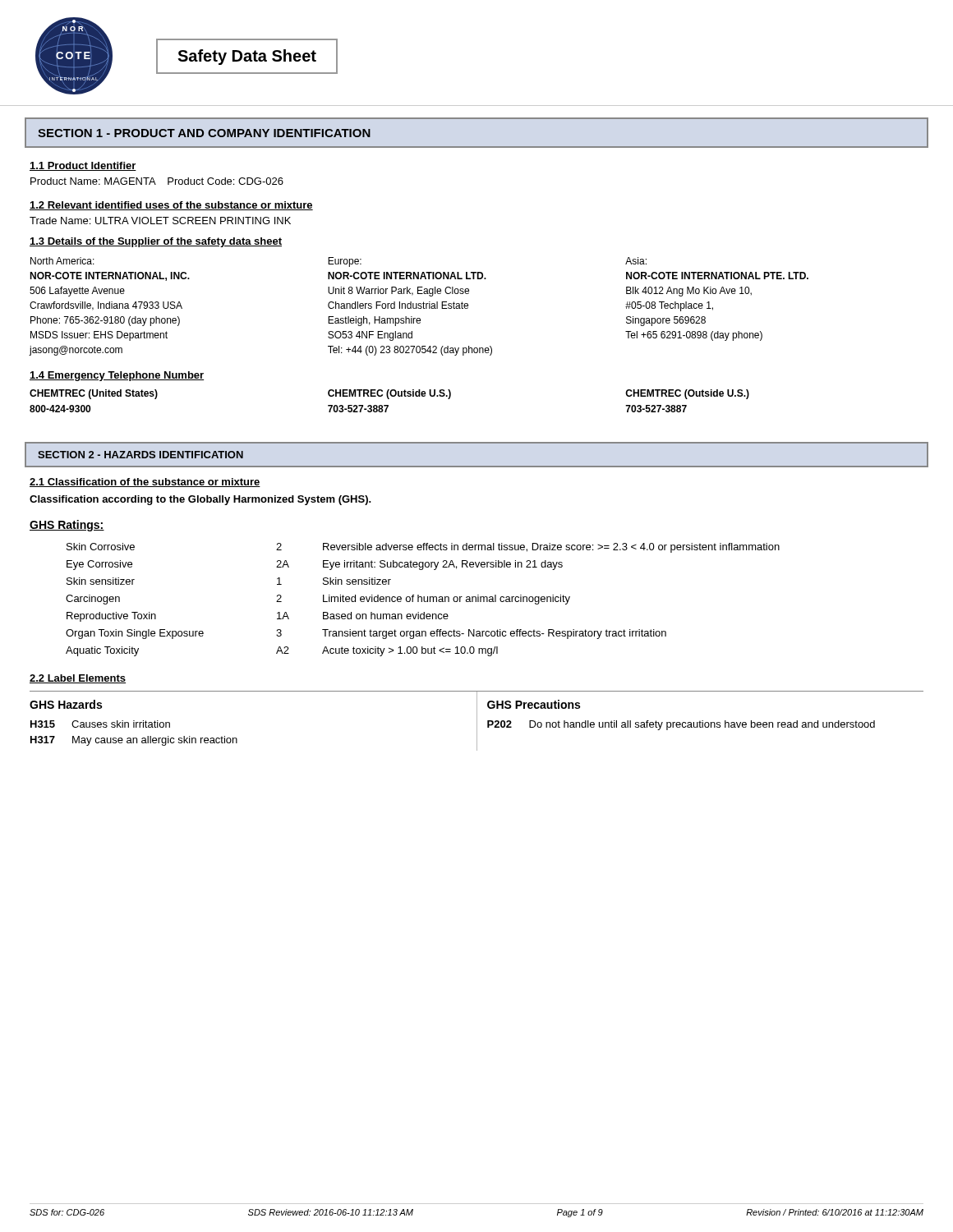
Task: Navigate to the text block starting "1.2 Relevant identified uses of"
Action: pyautogui.click(x=171, y=205)
